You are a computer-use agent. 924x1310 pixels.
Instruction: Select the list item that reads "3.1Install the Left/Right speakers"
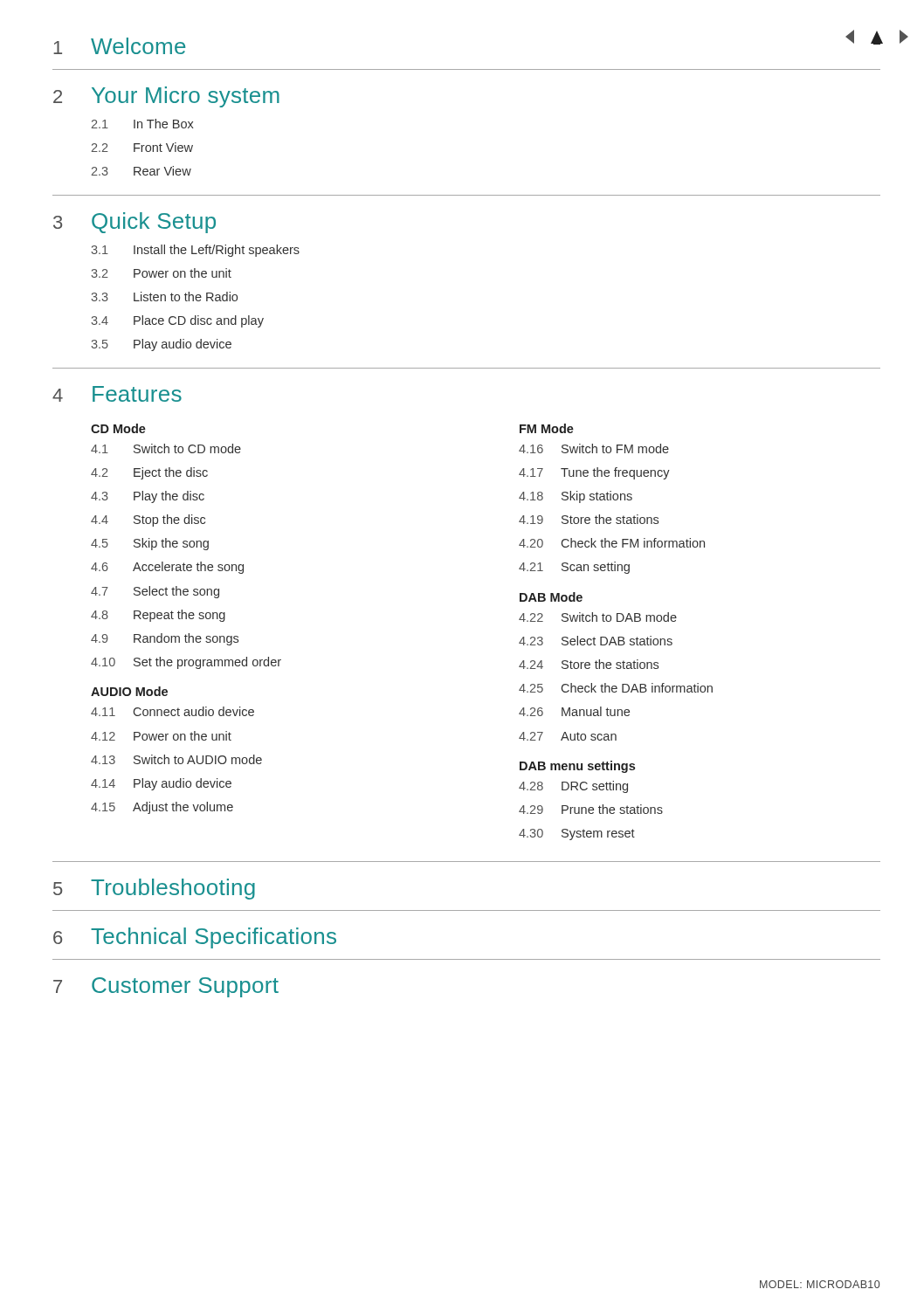tap(195, 251)
